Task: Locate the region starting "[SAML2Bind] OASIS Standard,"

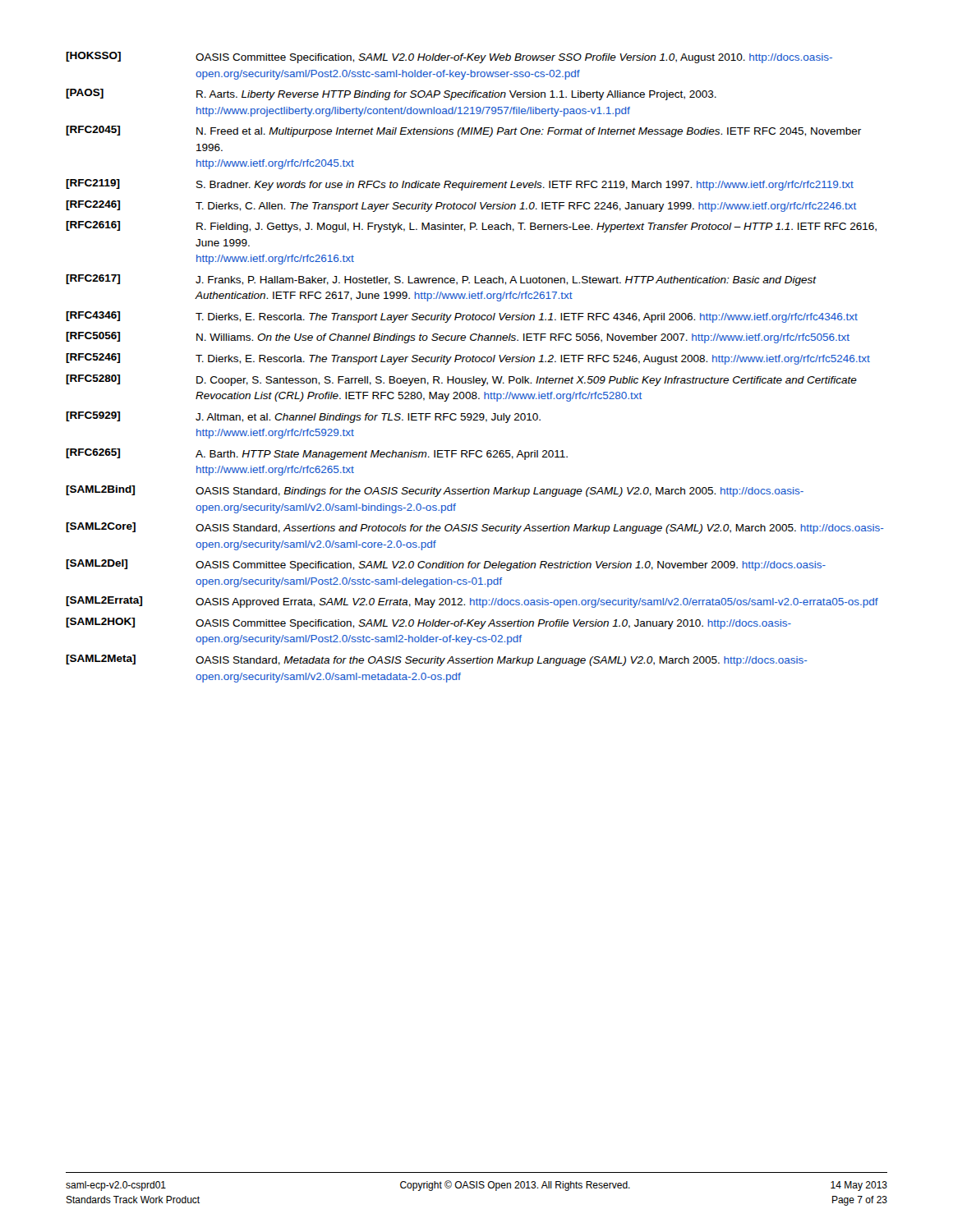Action: point(476,499)
